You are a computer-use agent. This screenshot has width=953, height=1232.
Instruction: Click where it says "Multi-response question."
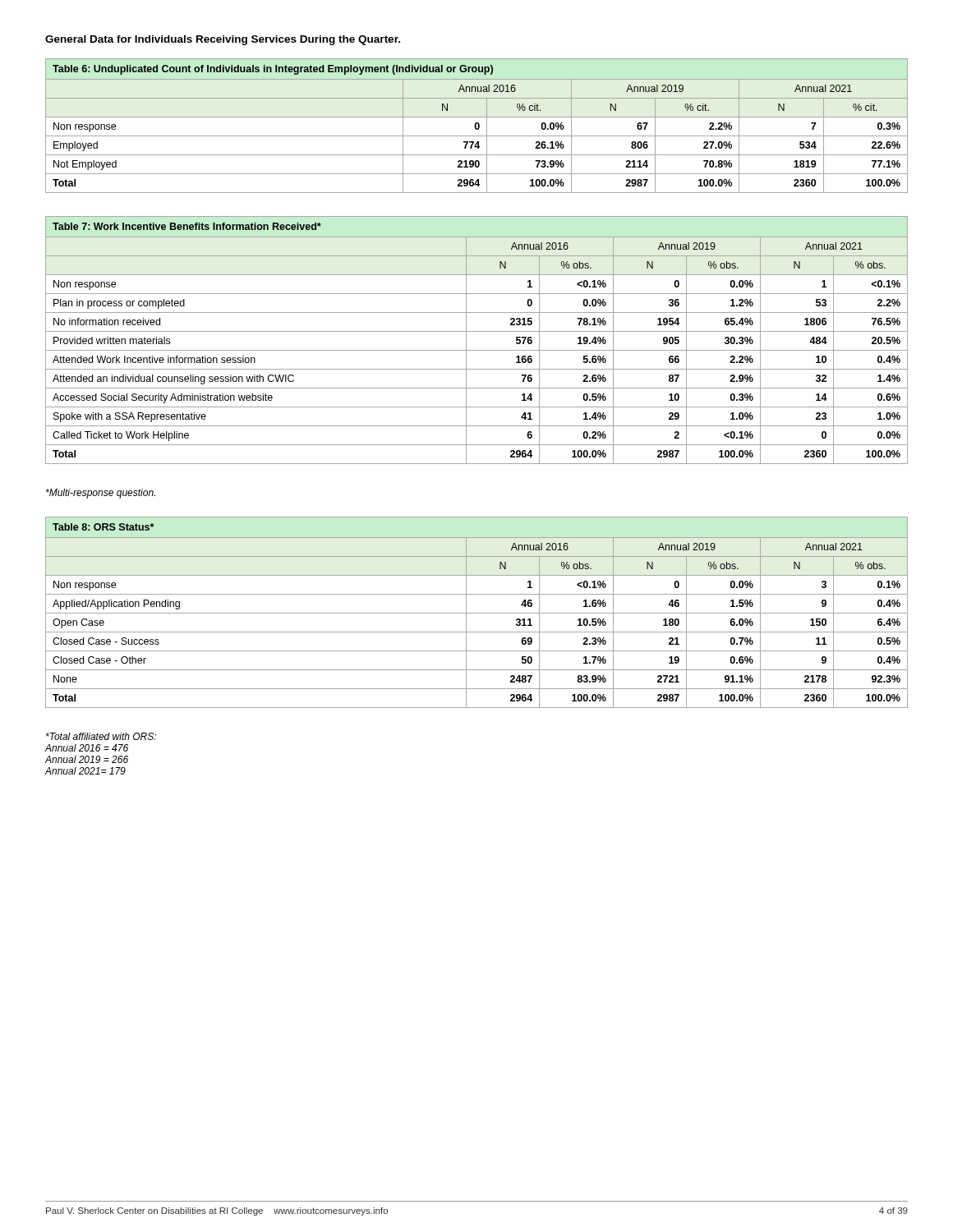[101, 493]
